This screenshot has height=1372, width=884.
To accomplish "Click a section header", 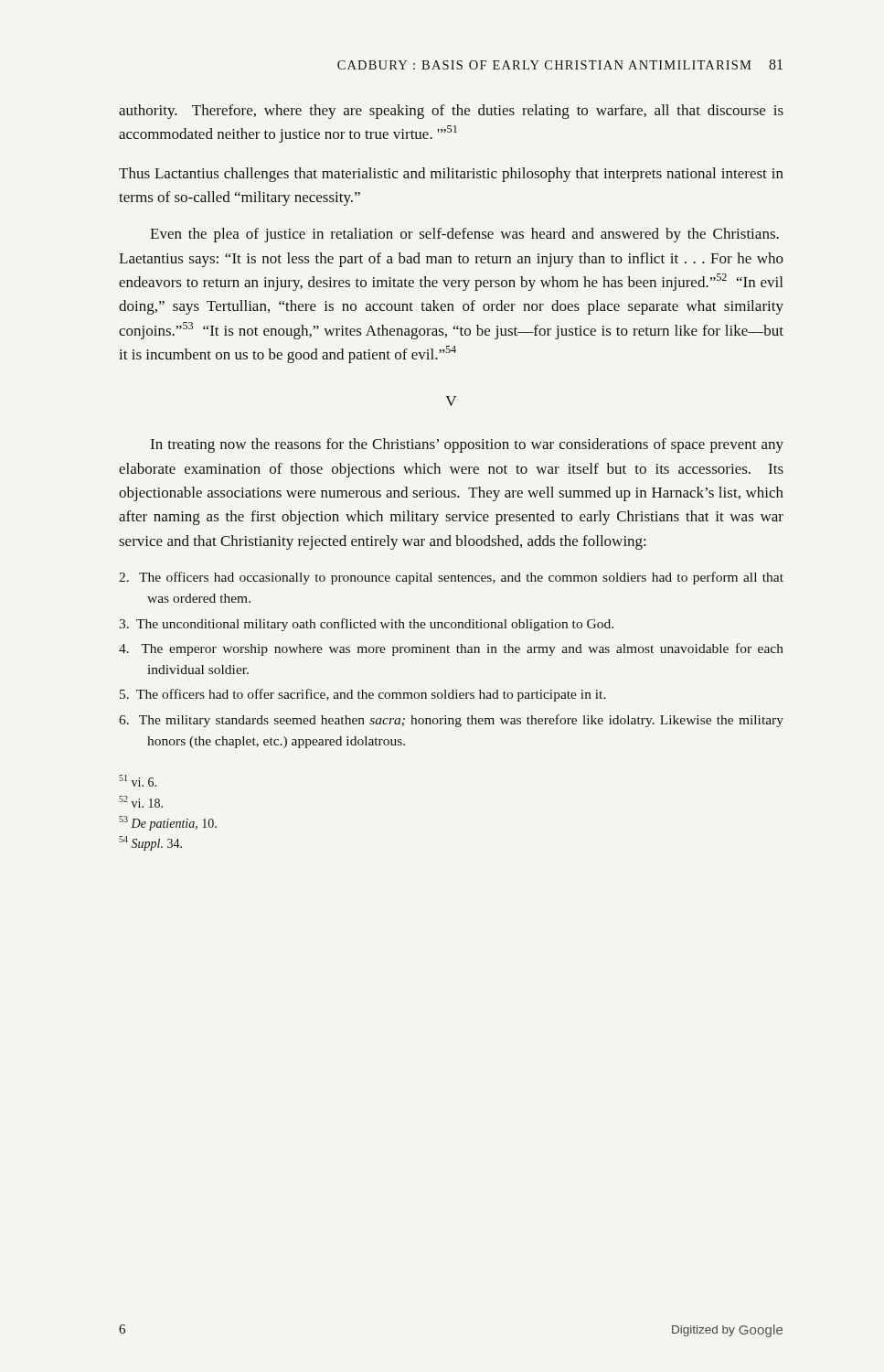I will (x=451, y=402).
